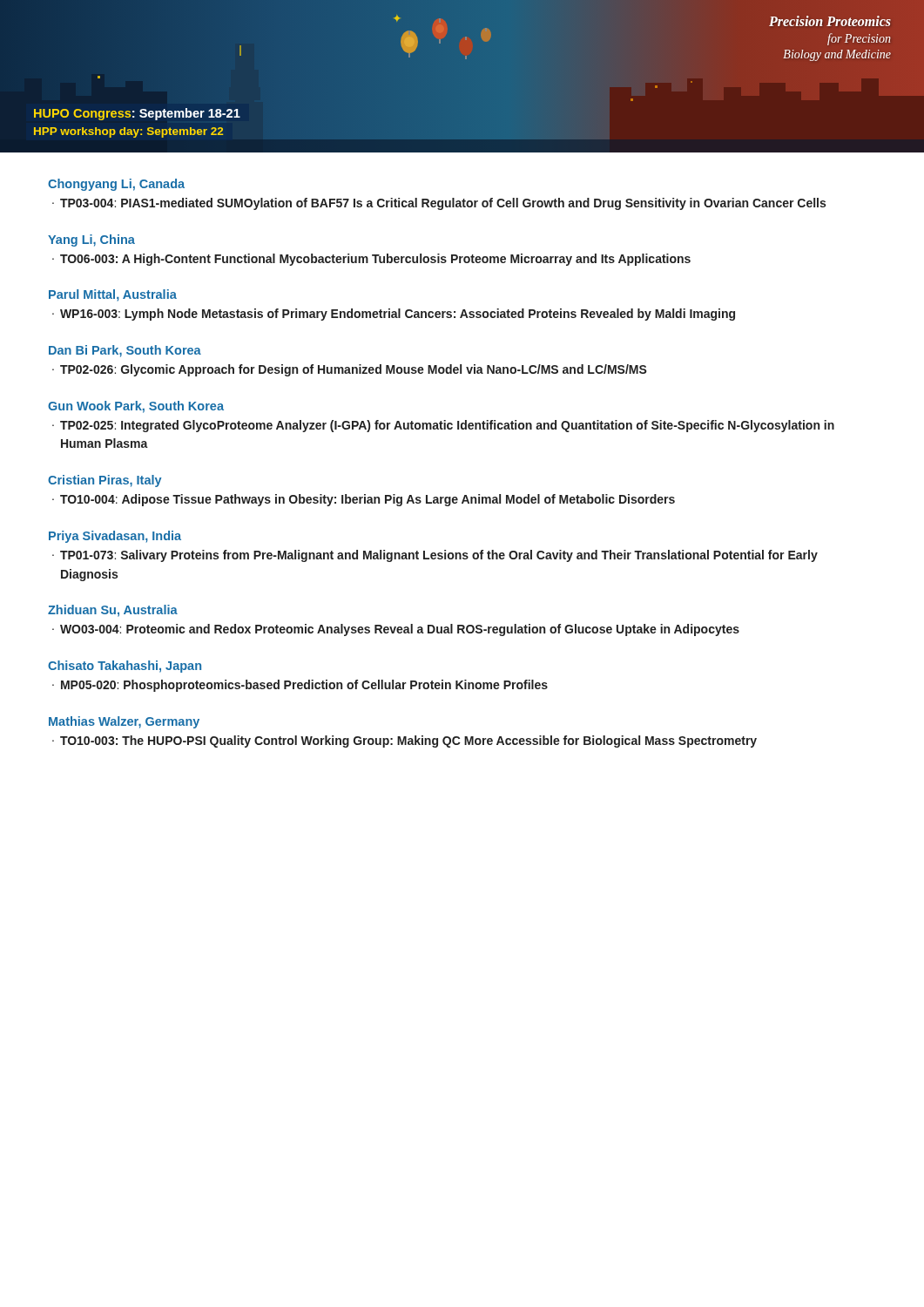Find the passage starting "Chongyang Li, Canada"
This screenshot has width=924, height=1307.
point(116,184)
